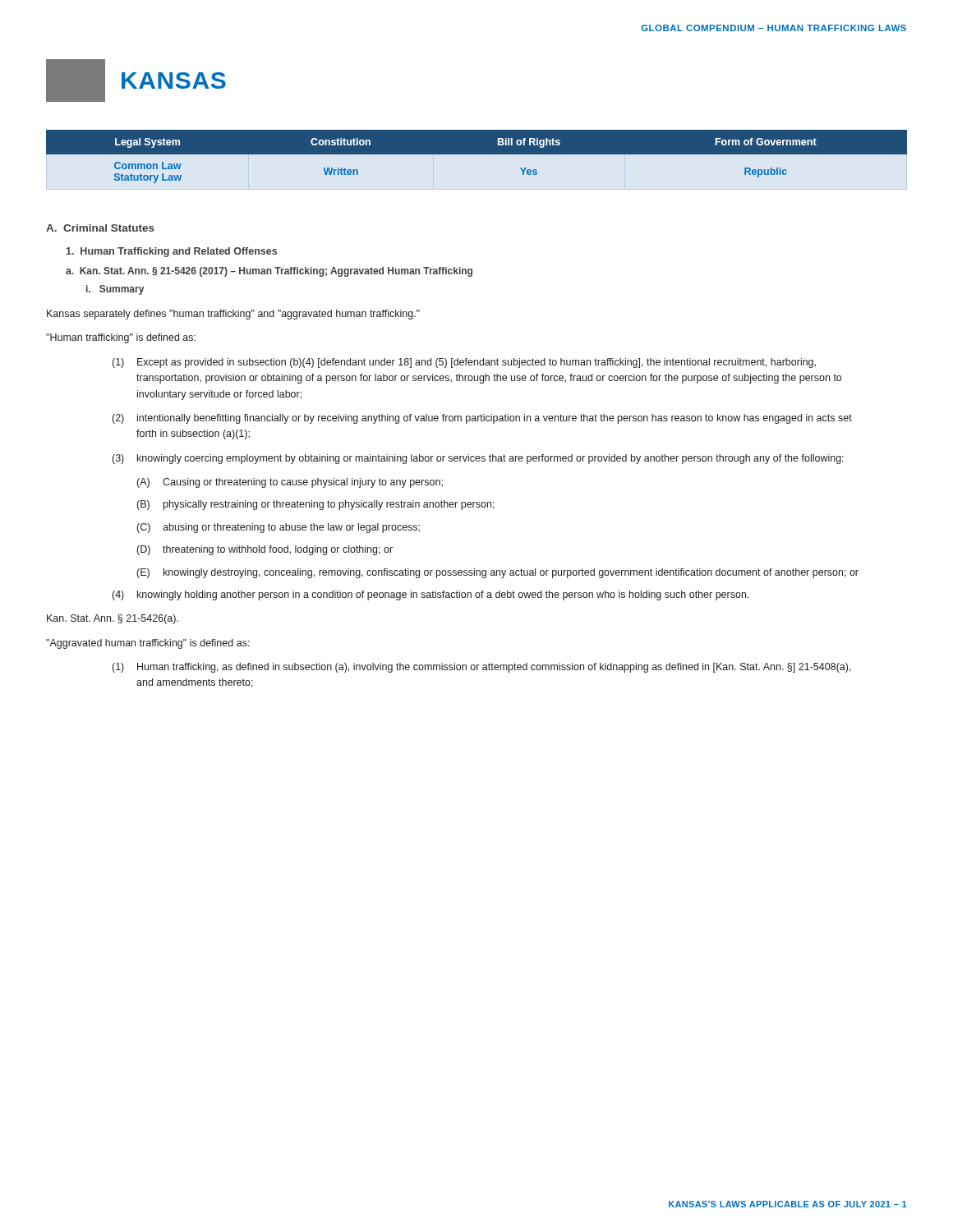Select the block starting "Kan. Stat. Ann."

click(x=113, y=619)
